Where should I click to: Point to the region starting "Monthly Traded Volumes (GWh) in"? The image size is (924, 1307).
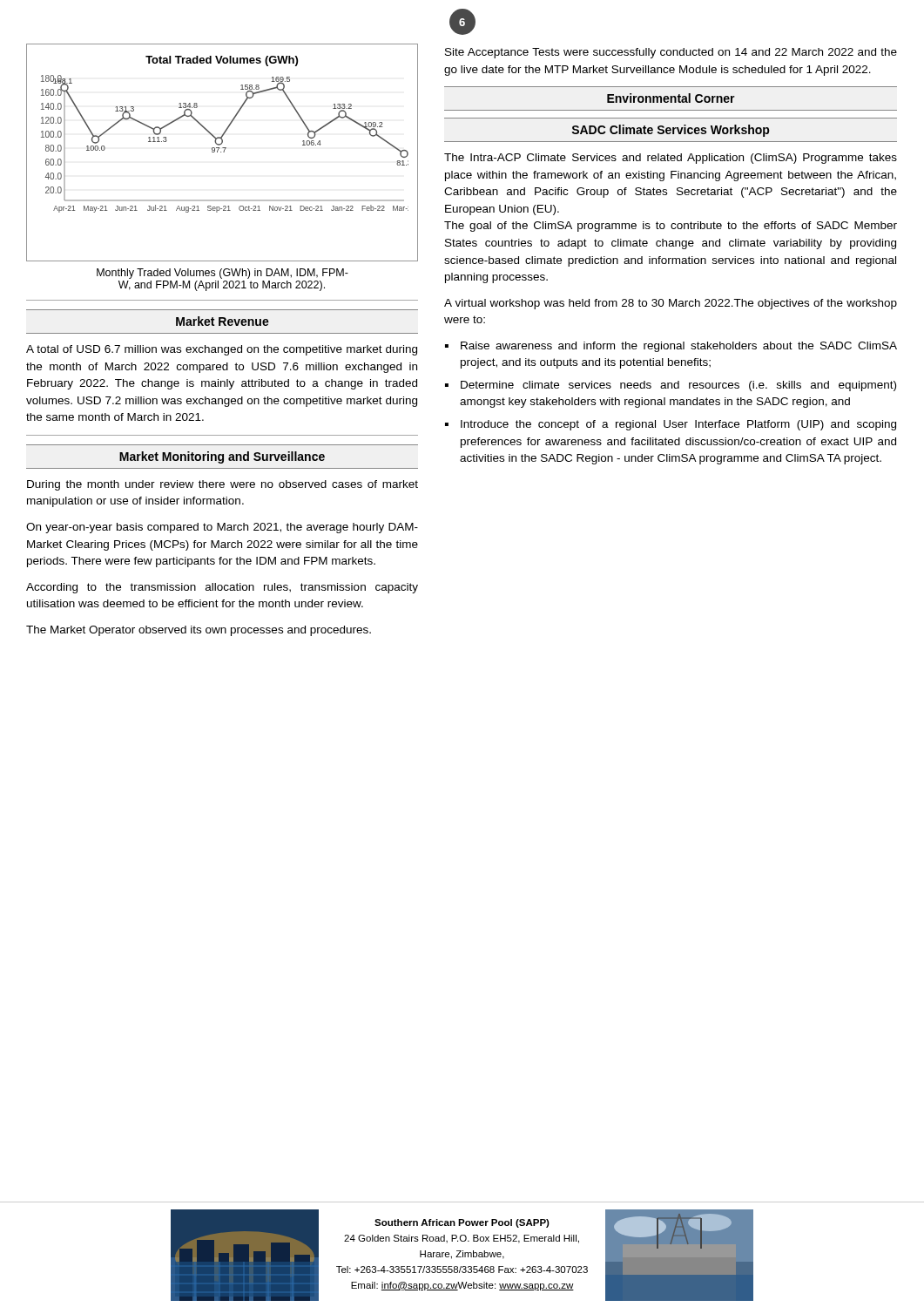(222, 279)
